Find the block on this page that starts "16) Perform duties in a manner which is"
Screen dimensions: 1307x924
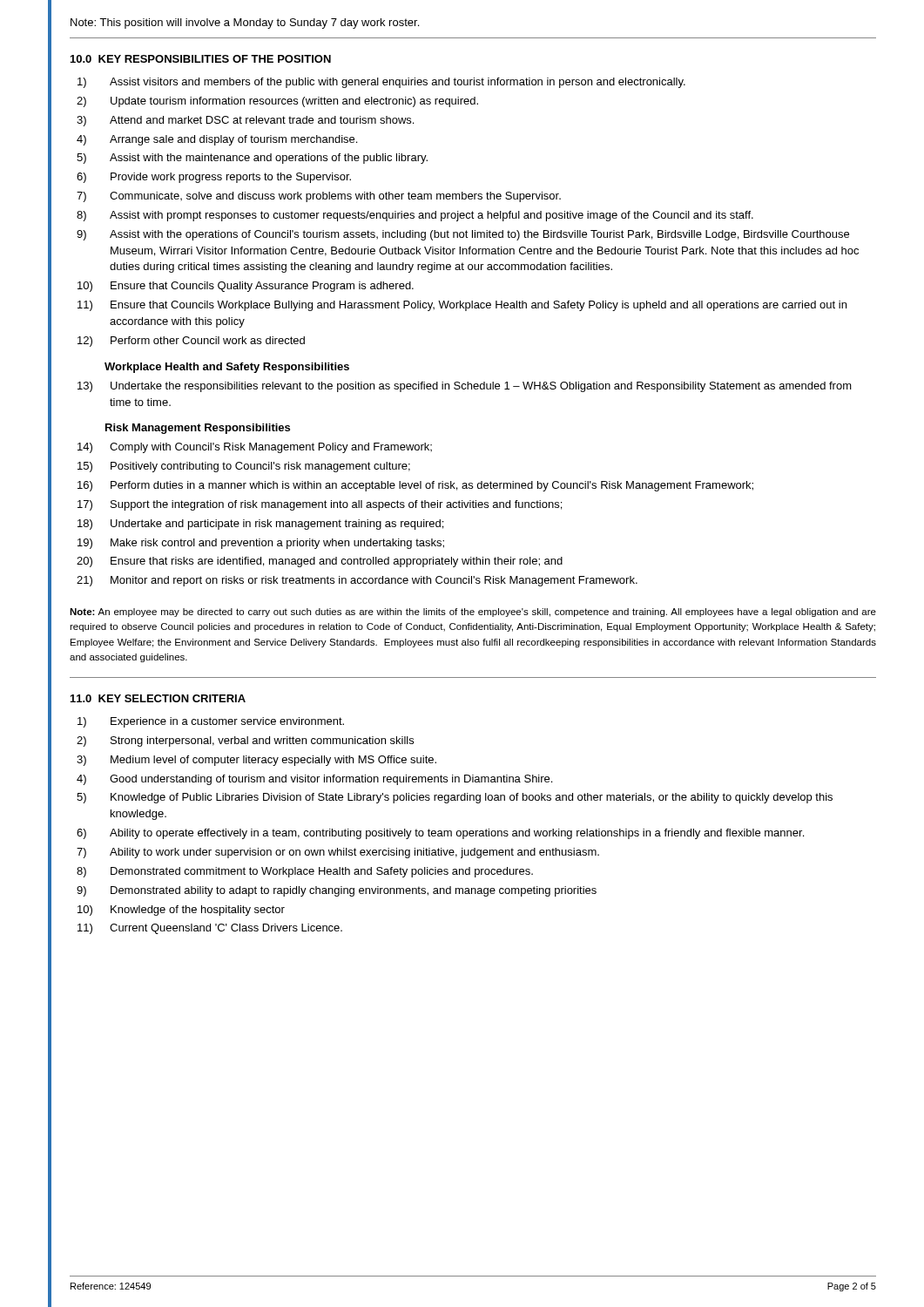pyautogui.click(x=473, y=486)
